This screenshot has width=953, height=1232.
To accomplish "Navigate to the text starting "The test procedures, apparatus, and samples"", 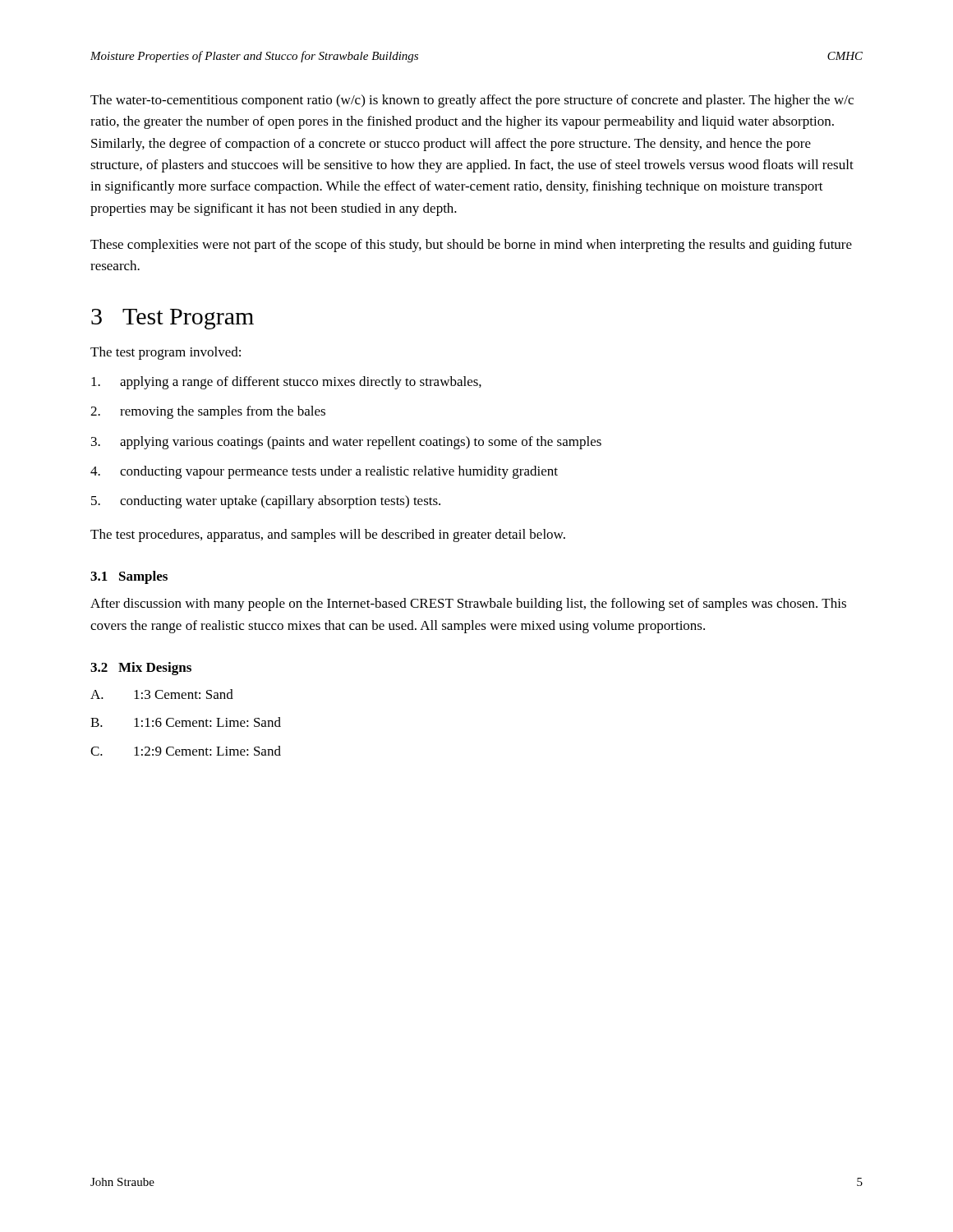I will [328, 534].
